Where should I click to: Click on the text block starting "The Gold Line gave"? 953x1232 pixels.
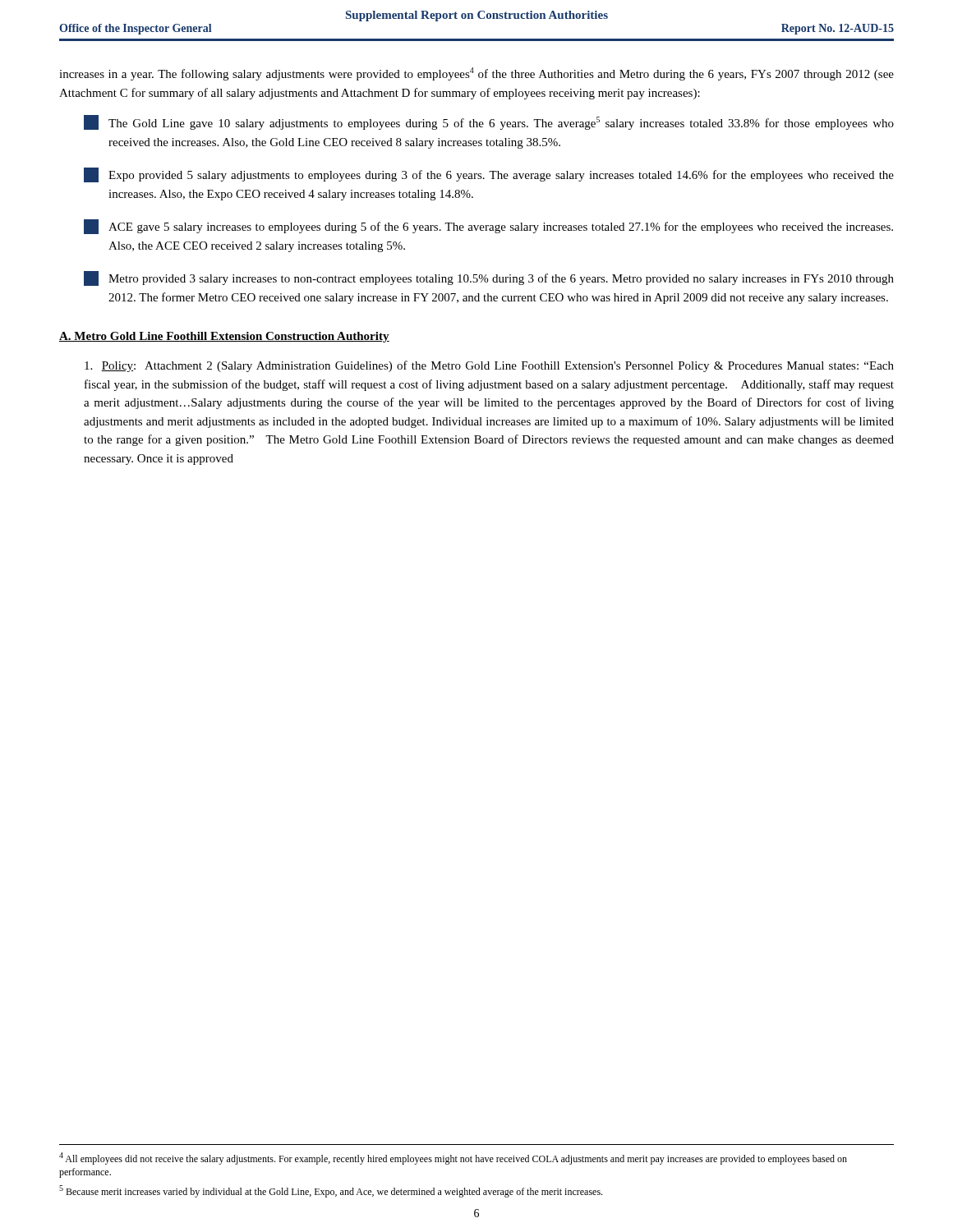click(x=489, y=132)
